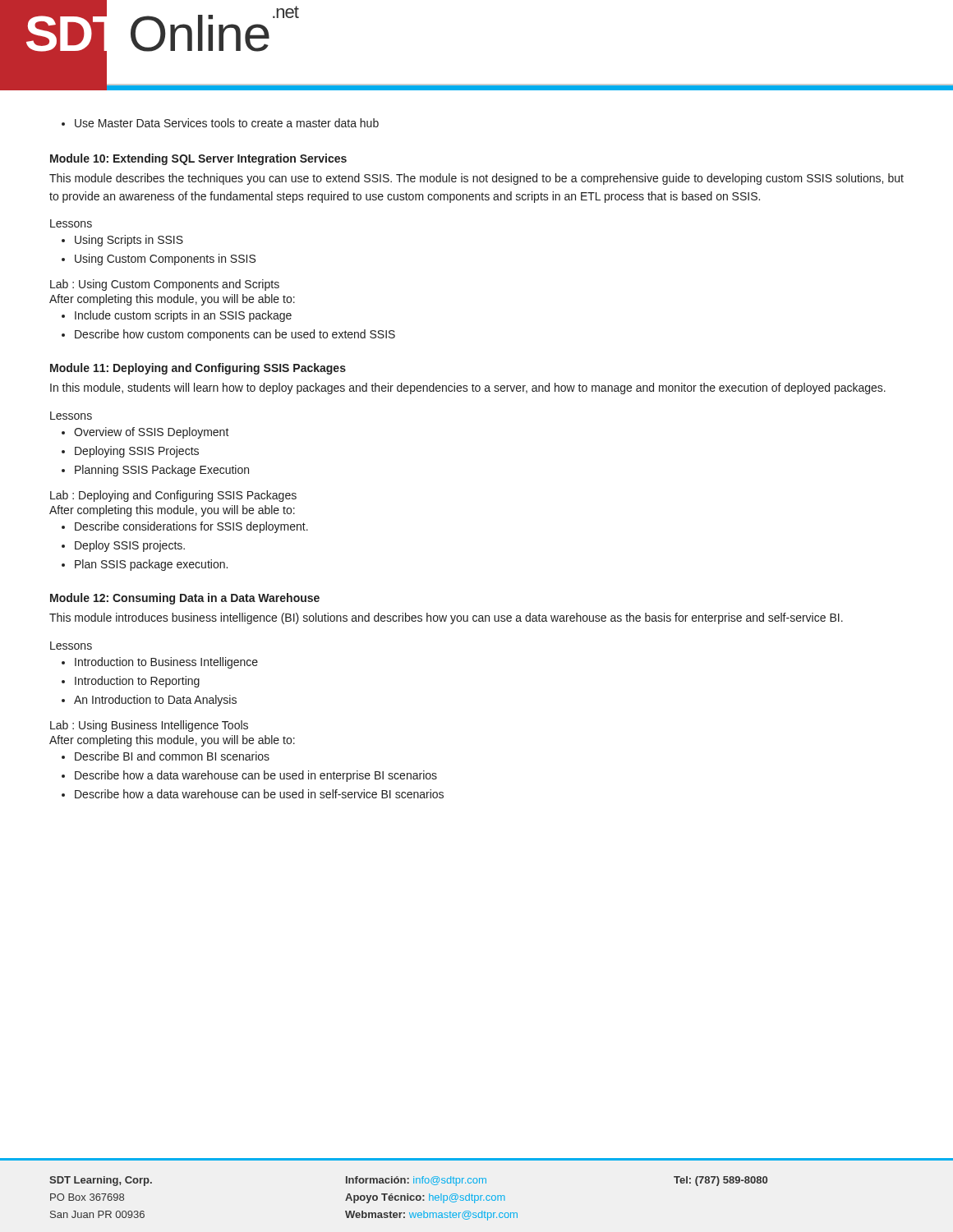Where is the section header that starts "Module 12: Consuming Data"?
The height and width of the screenshot is (1232, 953).
(185, 598)
